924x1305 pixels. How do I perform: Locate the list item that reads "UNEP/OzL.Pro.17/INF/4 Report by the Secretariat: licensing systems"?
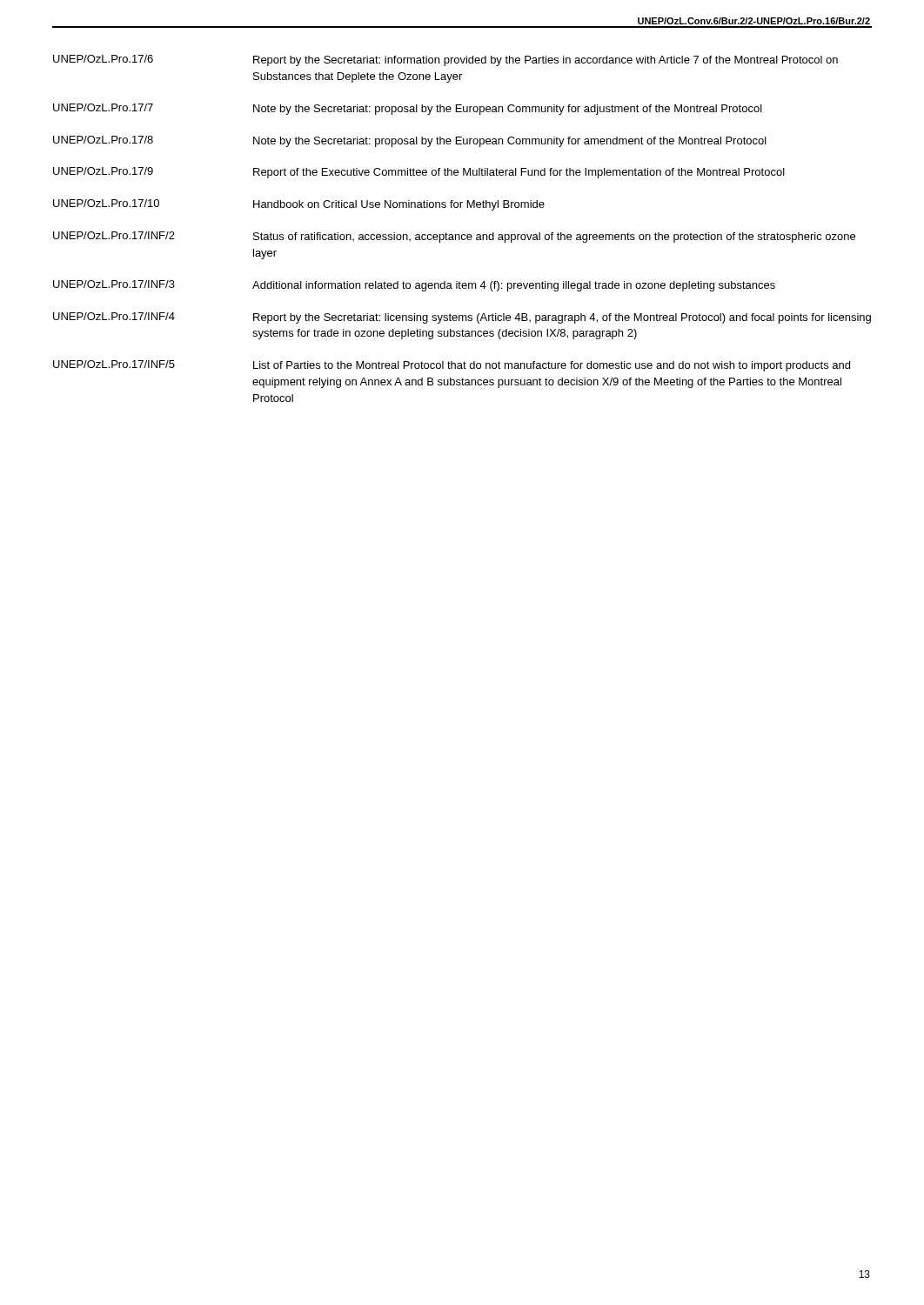tap(462, 326)
